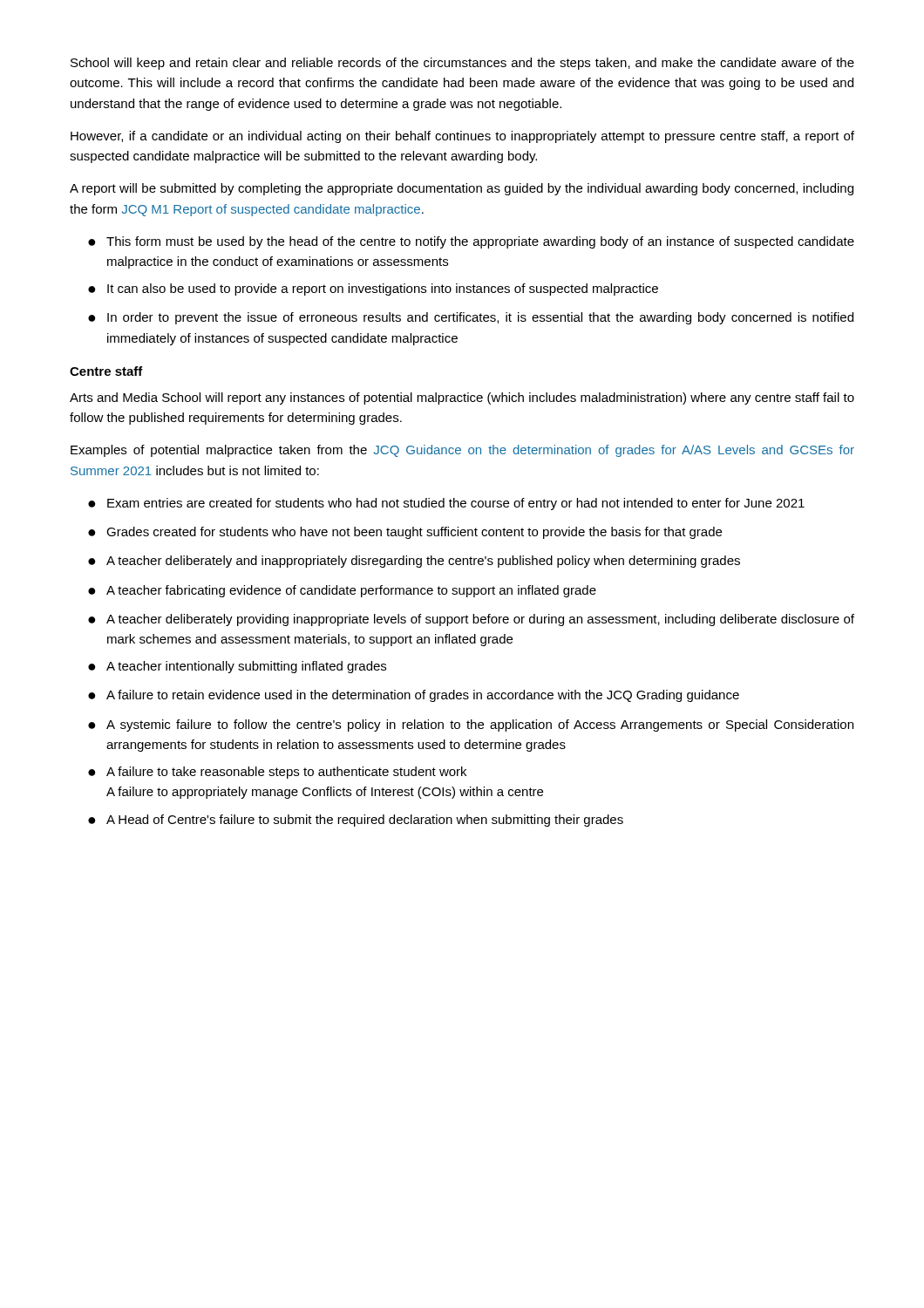This screenshot has width=924, height=1308.
Task: Point to the passage starting "● This form"
Action: (471, 251)
